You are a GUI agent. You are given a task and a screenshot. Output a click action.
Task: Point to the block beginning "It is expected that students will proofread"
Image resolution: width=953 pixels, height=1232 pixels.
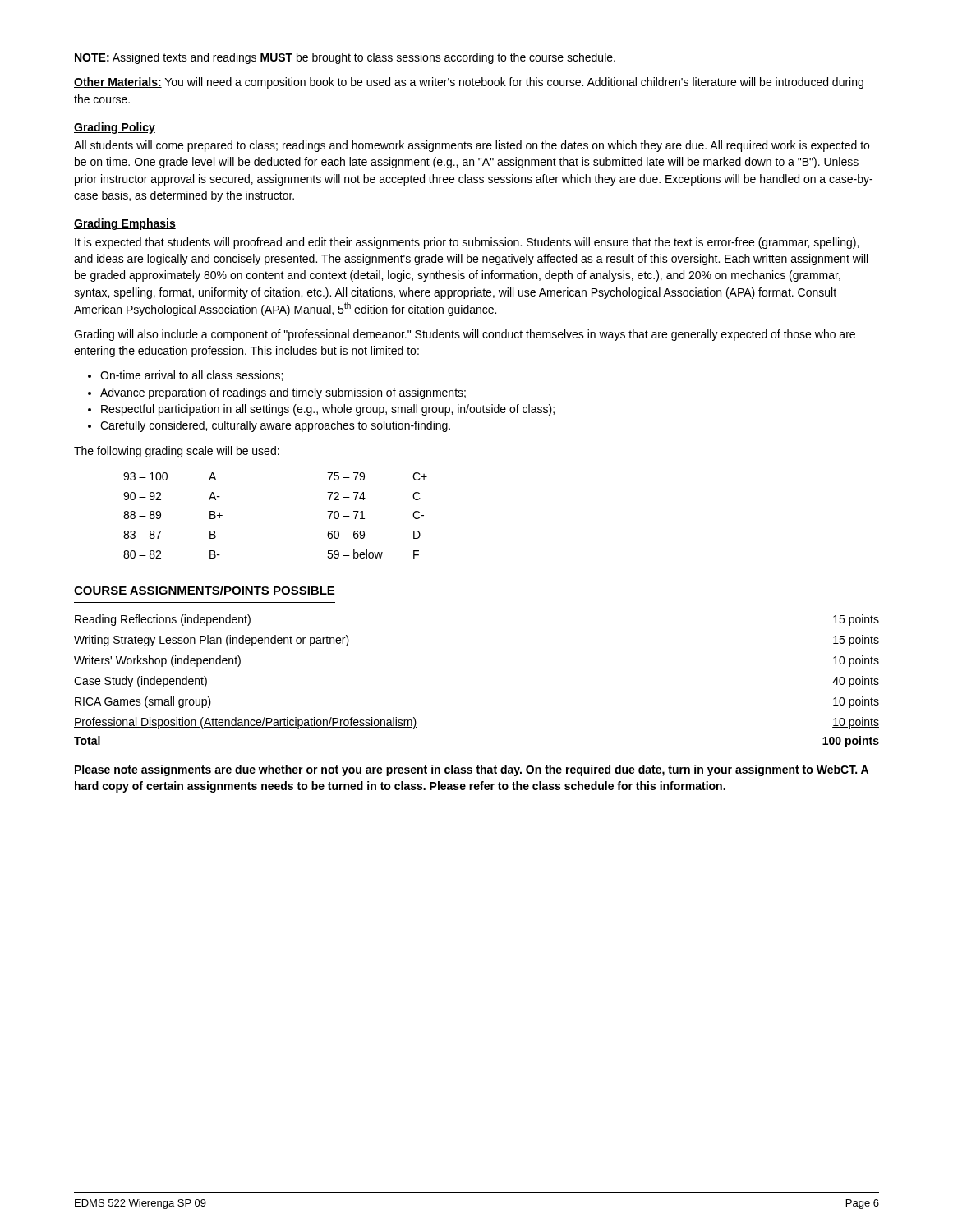pos(476,276)
